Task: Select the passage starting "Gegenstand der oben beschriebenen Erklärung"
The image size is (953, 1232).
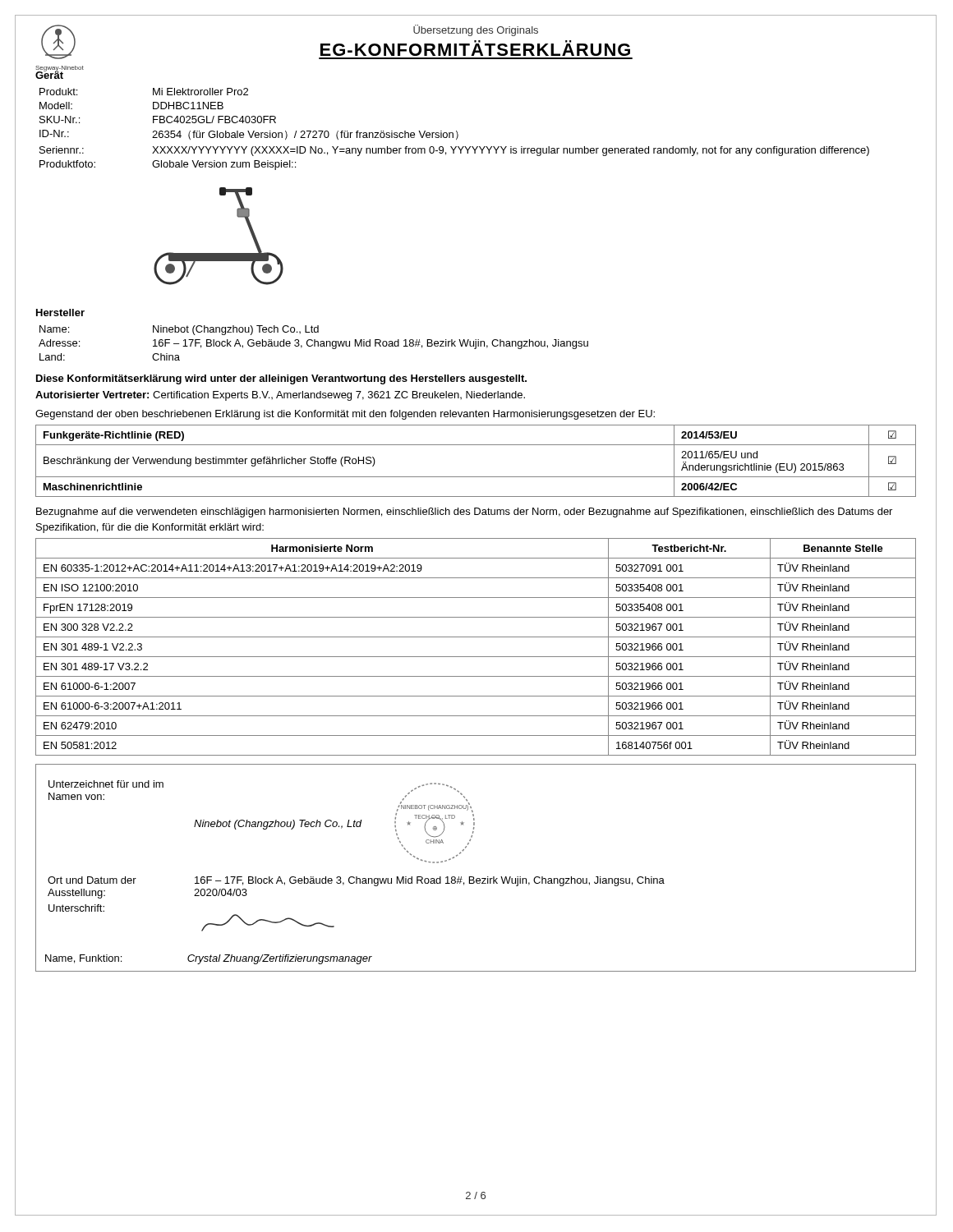Action: (x=346, y=414)
